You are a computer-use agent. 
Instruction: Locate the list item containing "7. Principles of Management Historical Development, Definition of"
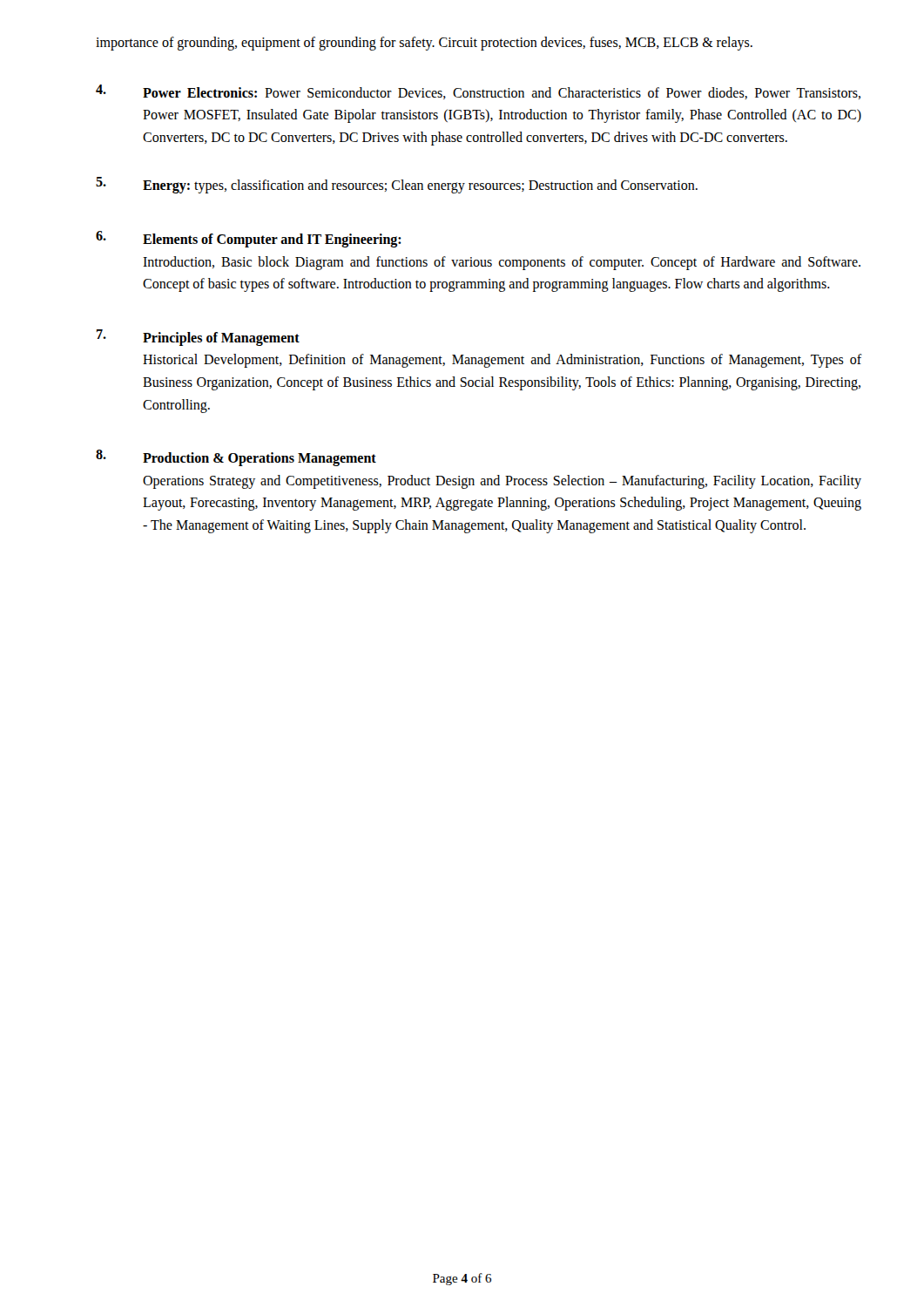click(479, 371)
